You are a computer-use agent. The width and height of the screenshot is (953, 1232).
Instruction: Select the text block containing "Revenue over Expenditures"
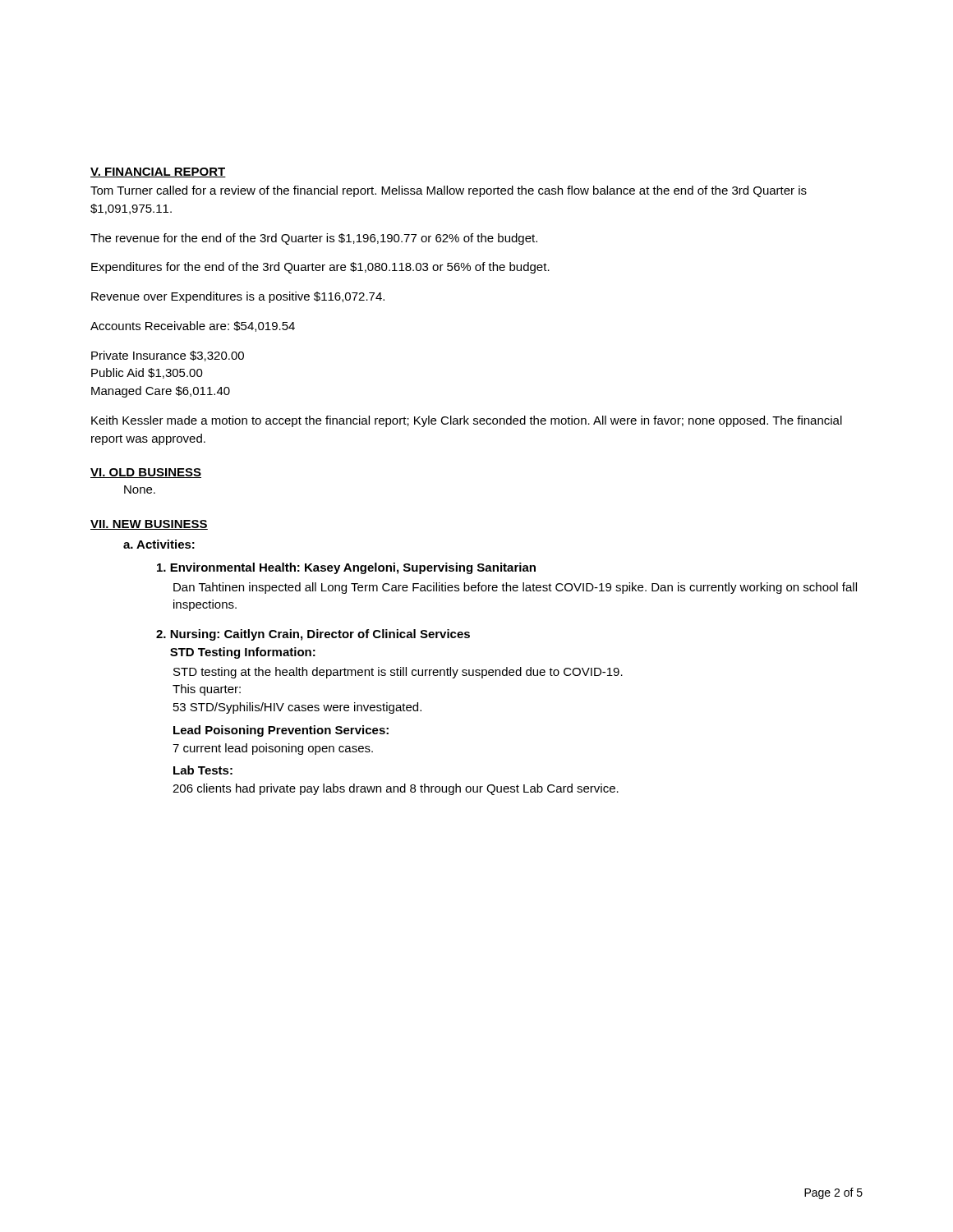point(238,296)
